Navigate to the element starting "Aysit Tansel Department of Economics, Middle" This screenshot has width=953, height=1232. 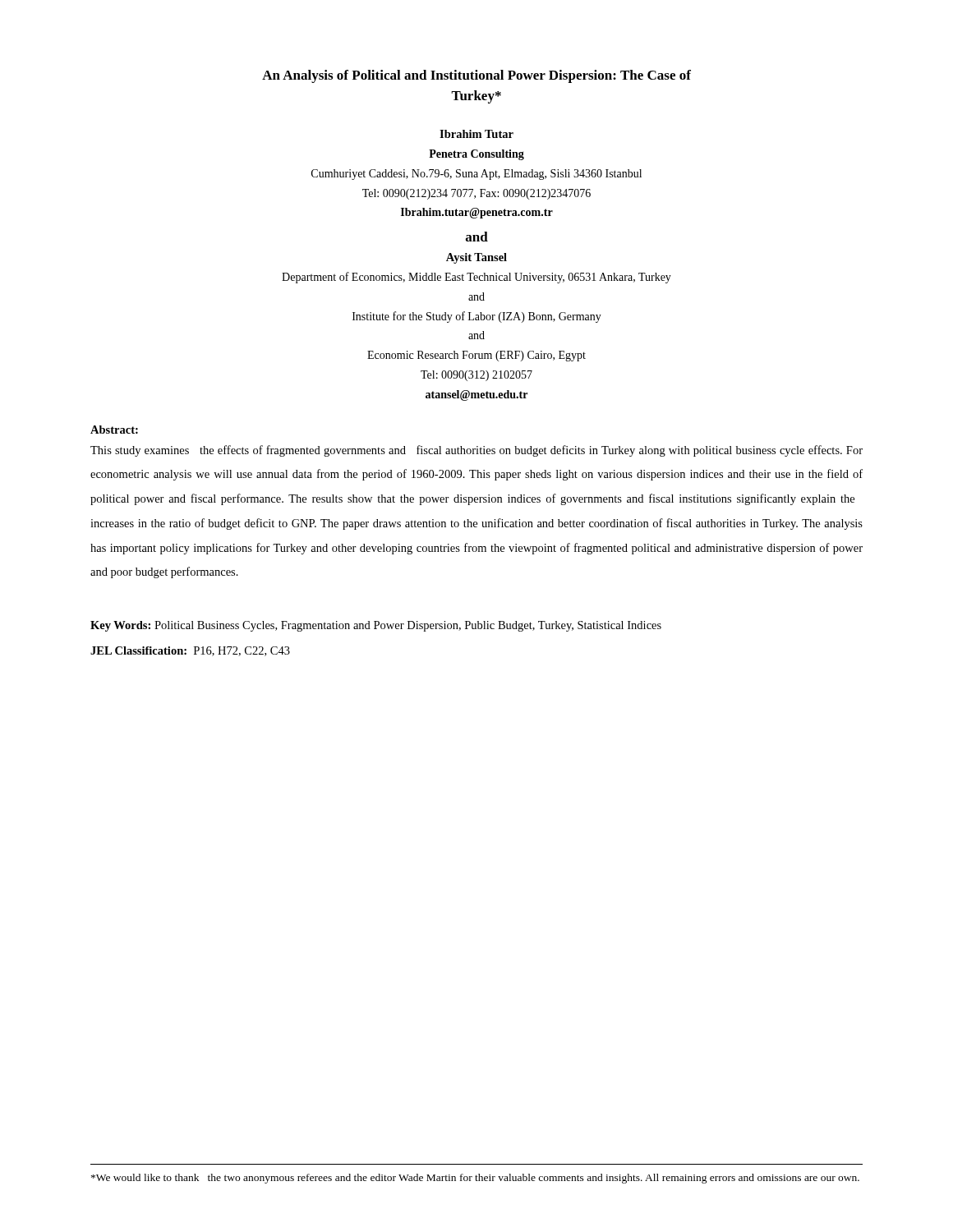pos(476,326)
